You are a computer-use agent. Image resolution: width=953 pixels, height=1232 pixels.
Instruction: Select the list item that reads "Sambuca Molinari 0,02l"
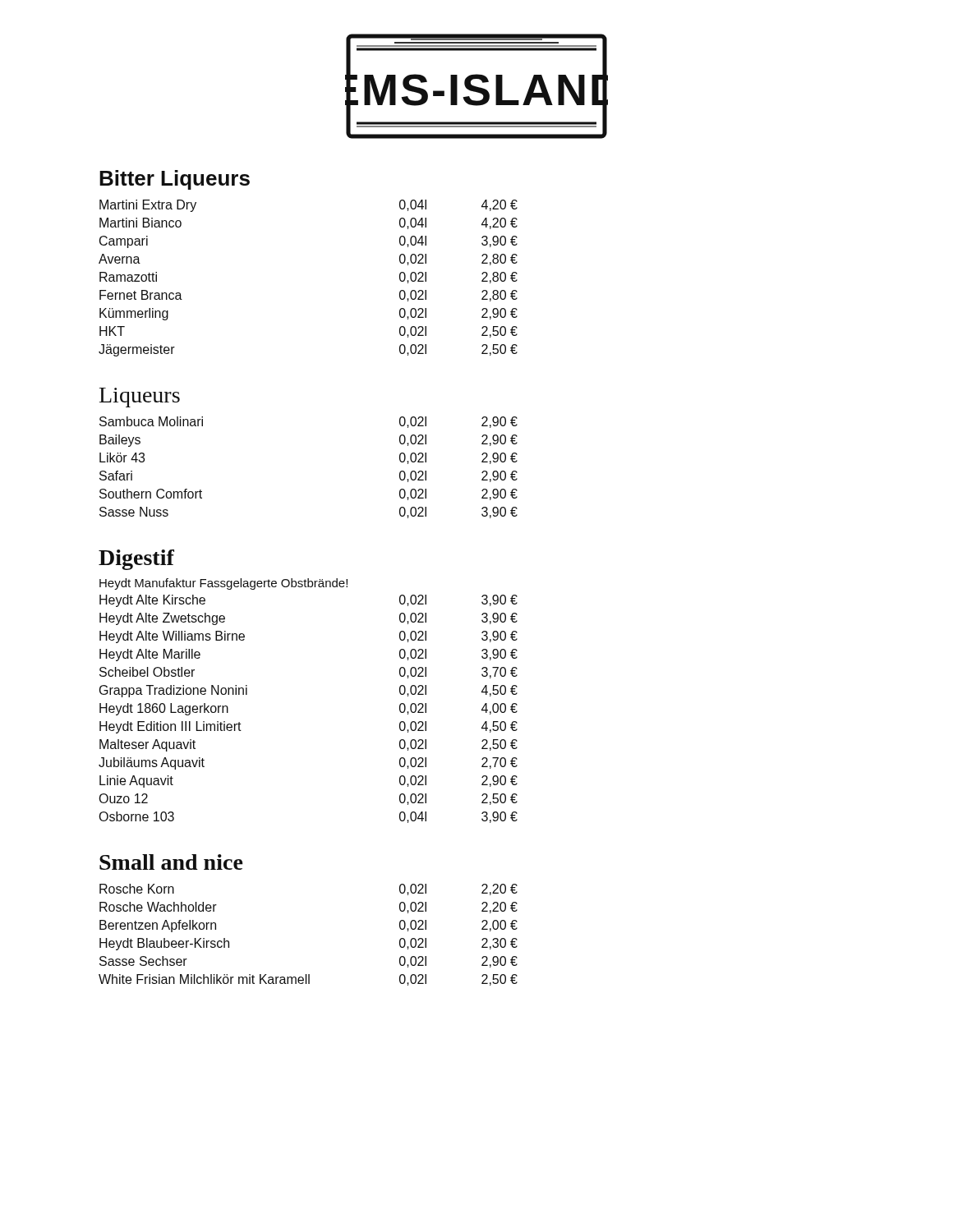151,422
